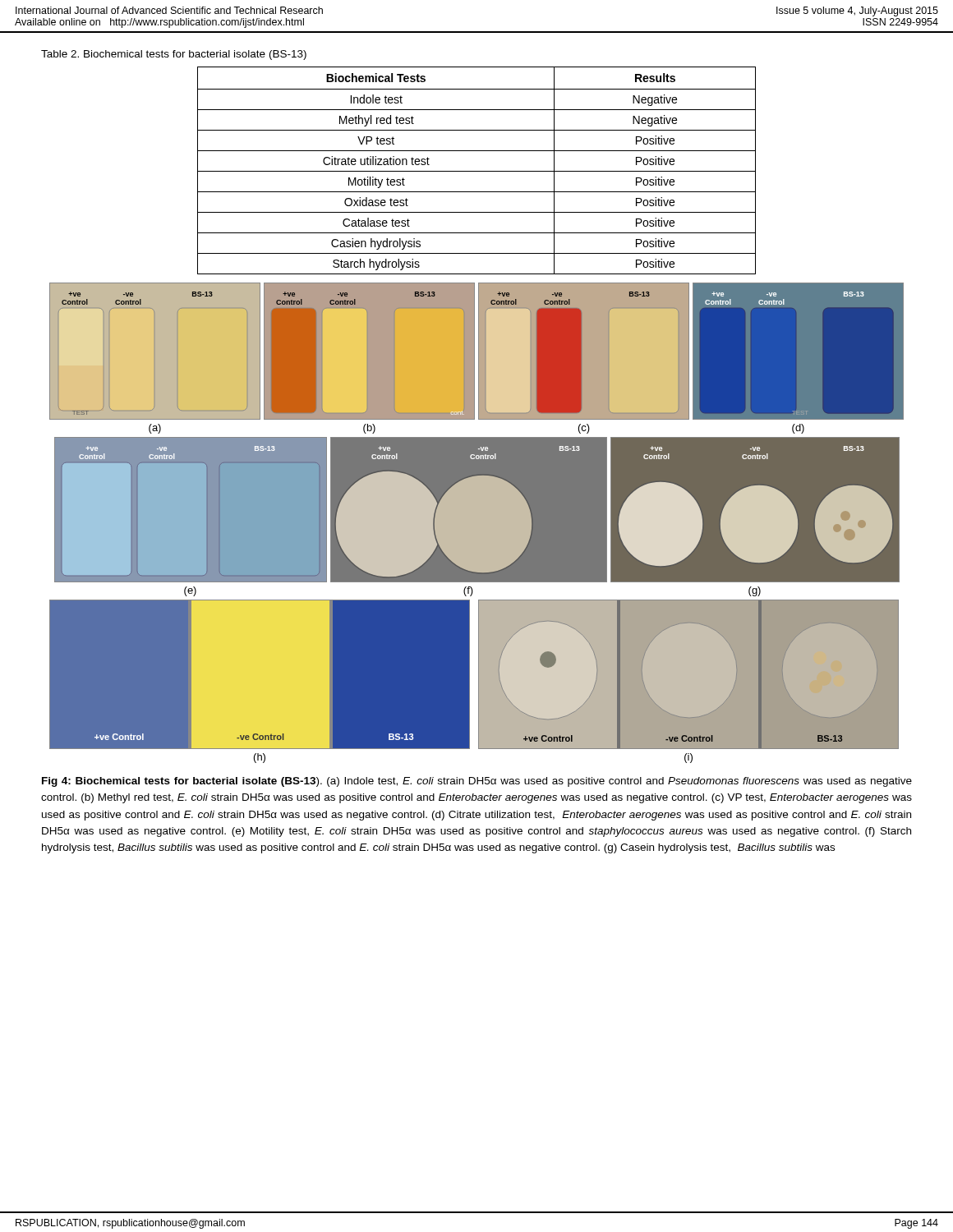The width and height of the screenshot is (953, 1232).
Task: Find the table that mentions "Indole test"
Action: tap(476, 170)
